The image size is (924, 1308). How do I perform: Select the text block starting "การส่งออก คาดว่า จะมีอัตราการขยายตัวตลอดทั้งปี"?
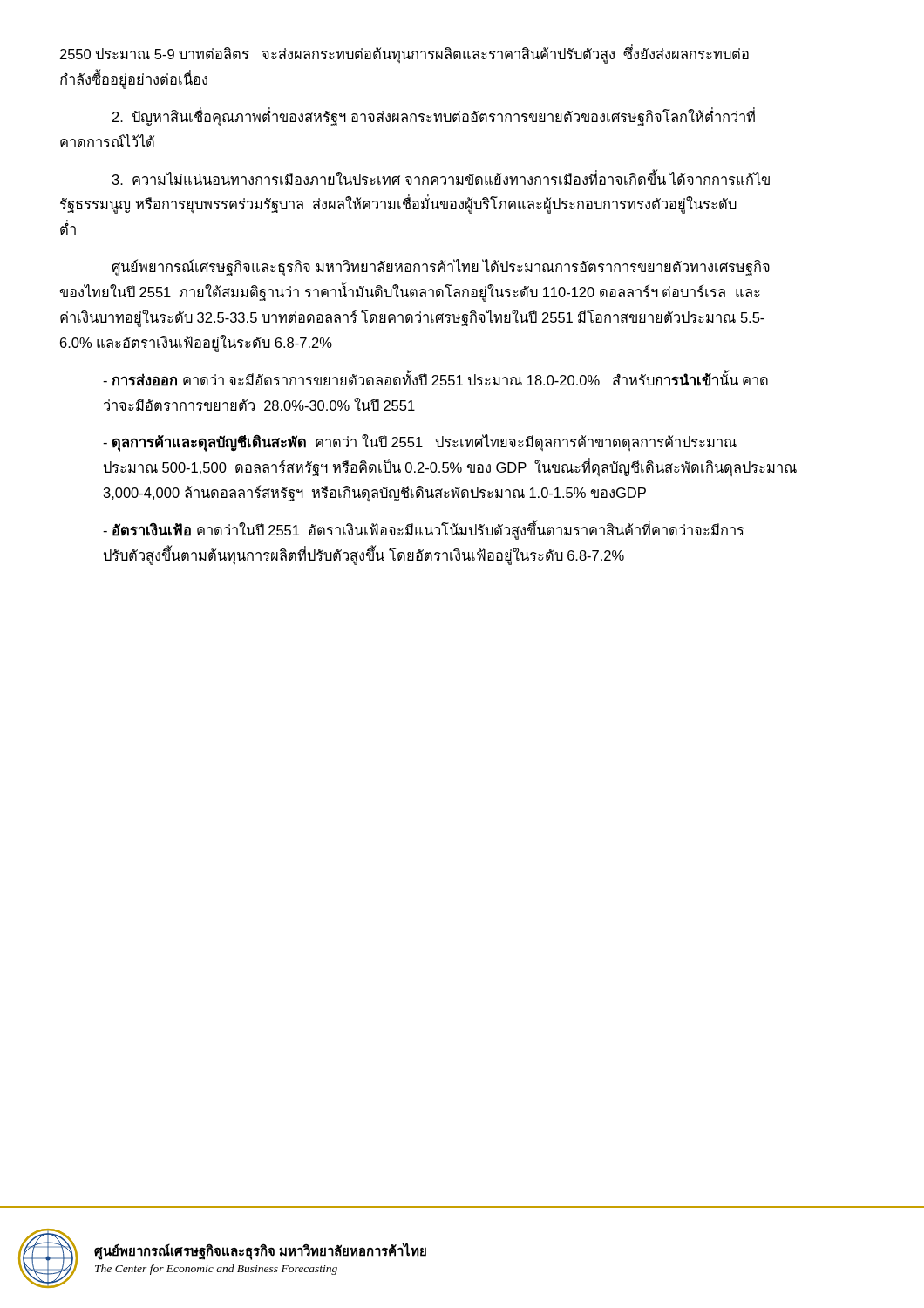436,392
